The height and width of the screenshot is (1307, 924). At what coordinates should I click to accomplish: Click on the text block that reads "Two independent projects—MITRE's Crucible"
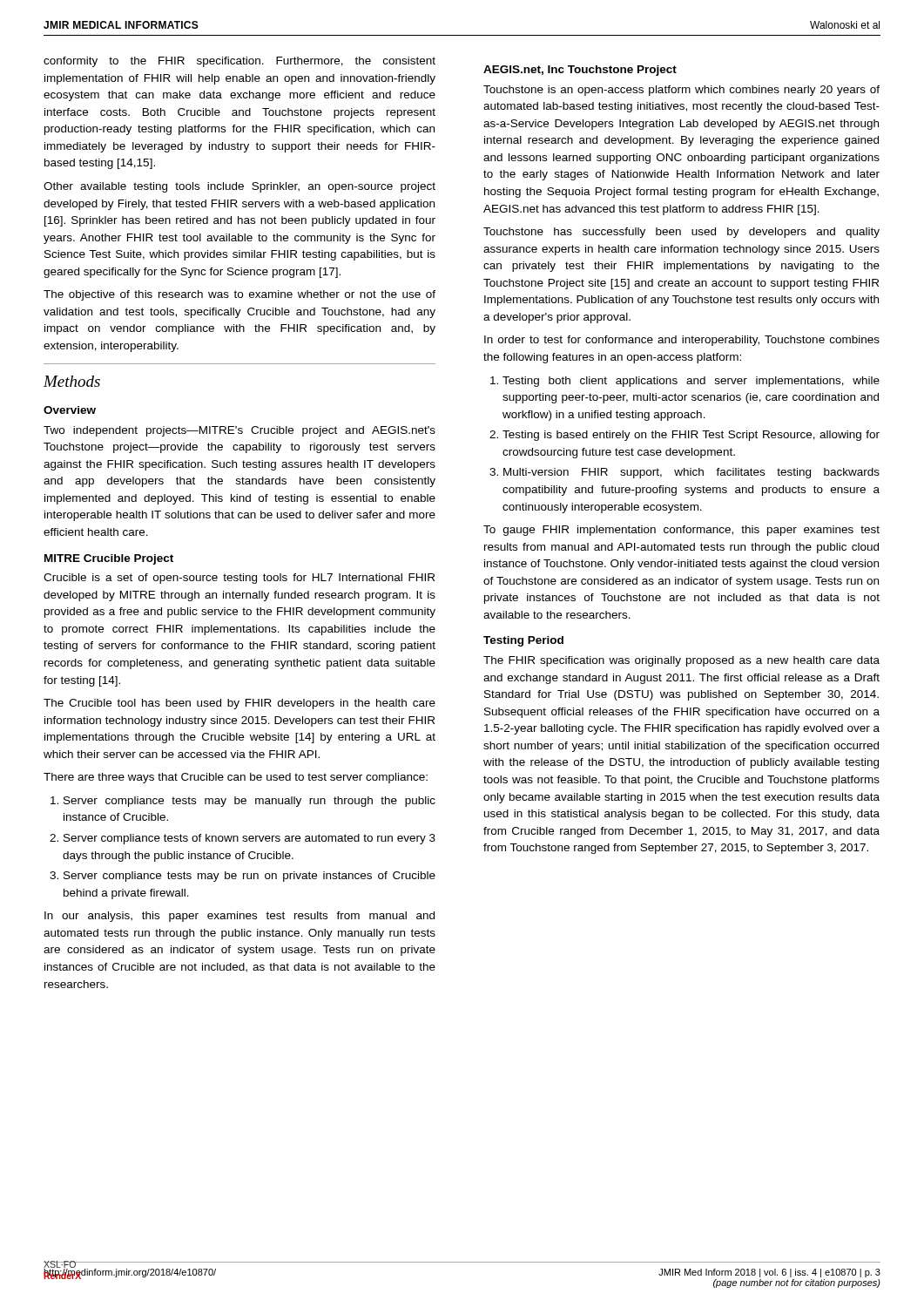[240, 481]
